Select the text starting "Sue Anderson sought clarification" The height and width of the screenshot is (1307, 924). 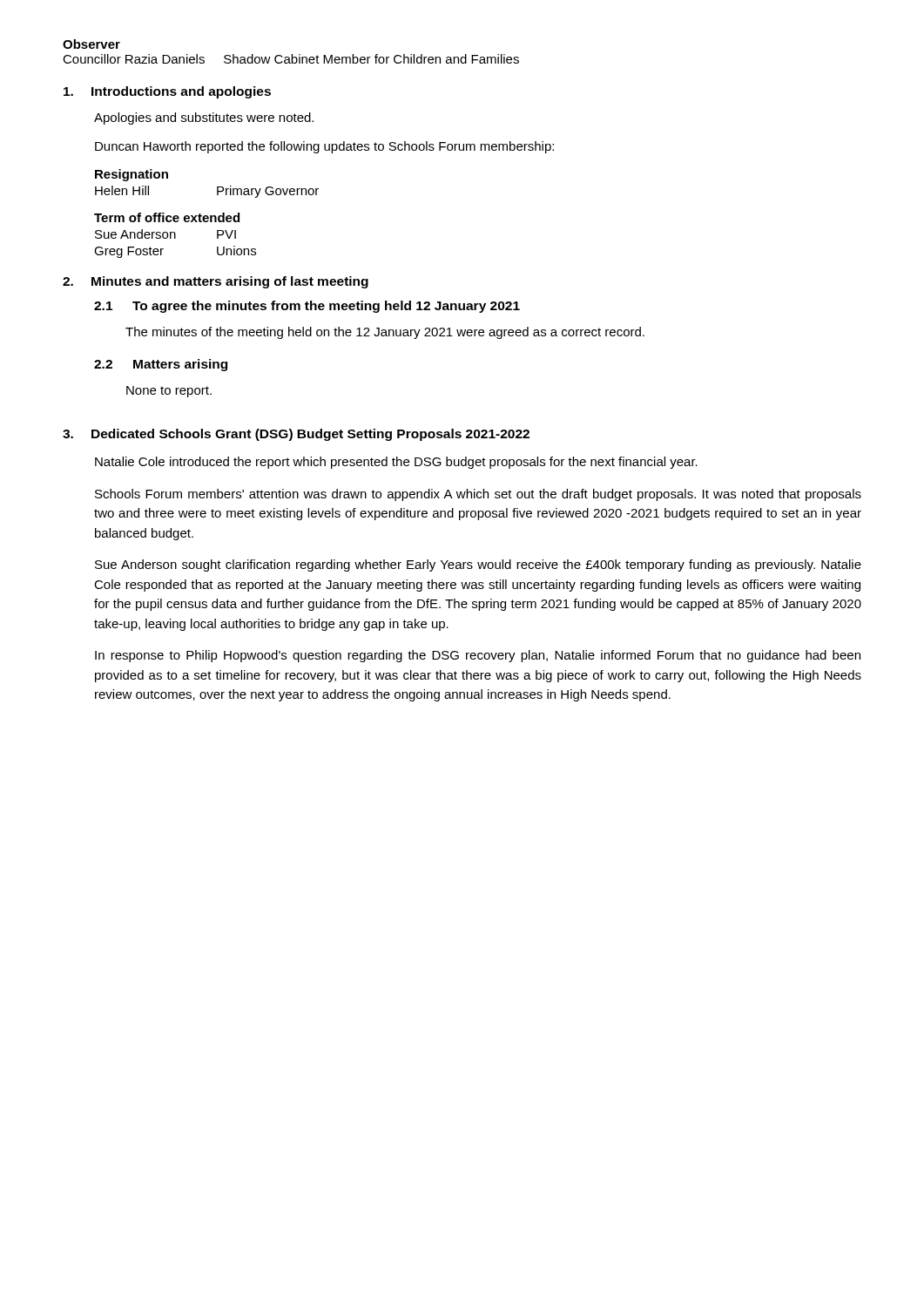(x=478, y=594)
